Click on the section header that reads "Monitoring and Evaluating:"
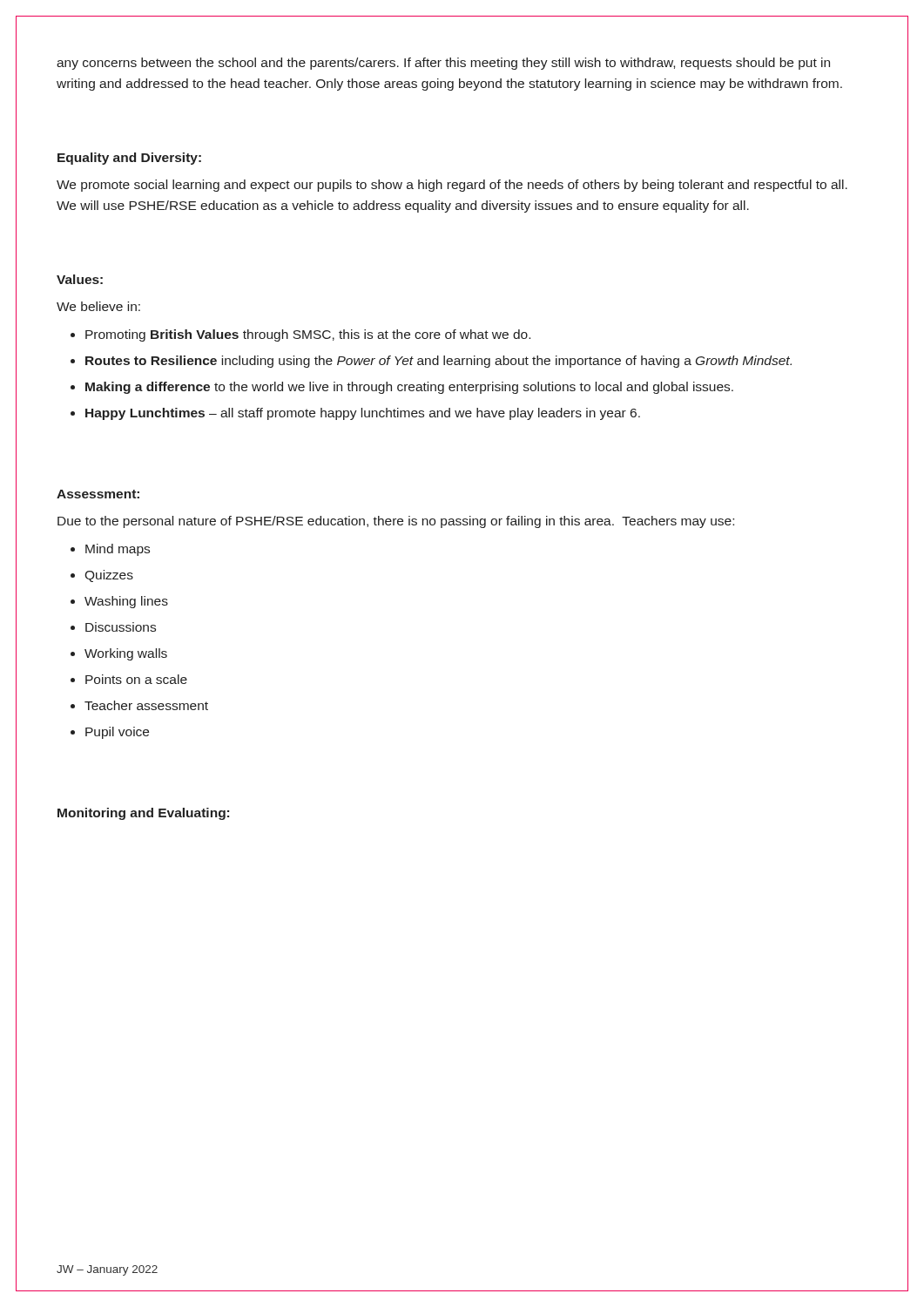This screenshot has width=924, height=1307. [x=144, y=813]
